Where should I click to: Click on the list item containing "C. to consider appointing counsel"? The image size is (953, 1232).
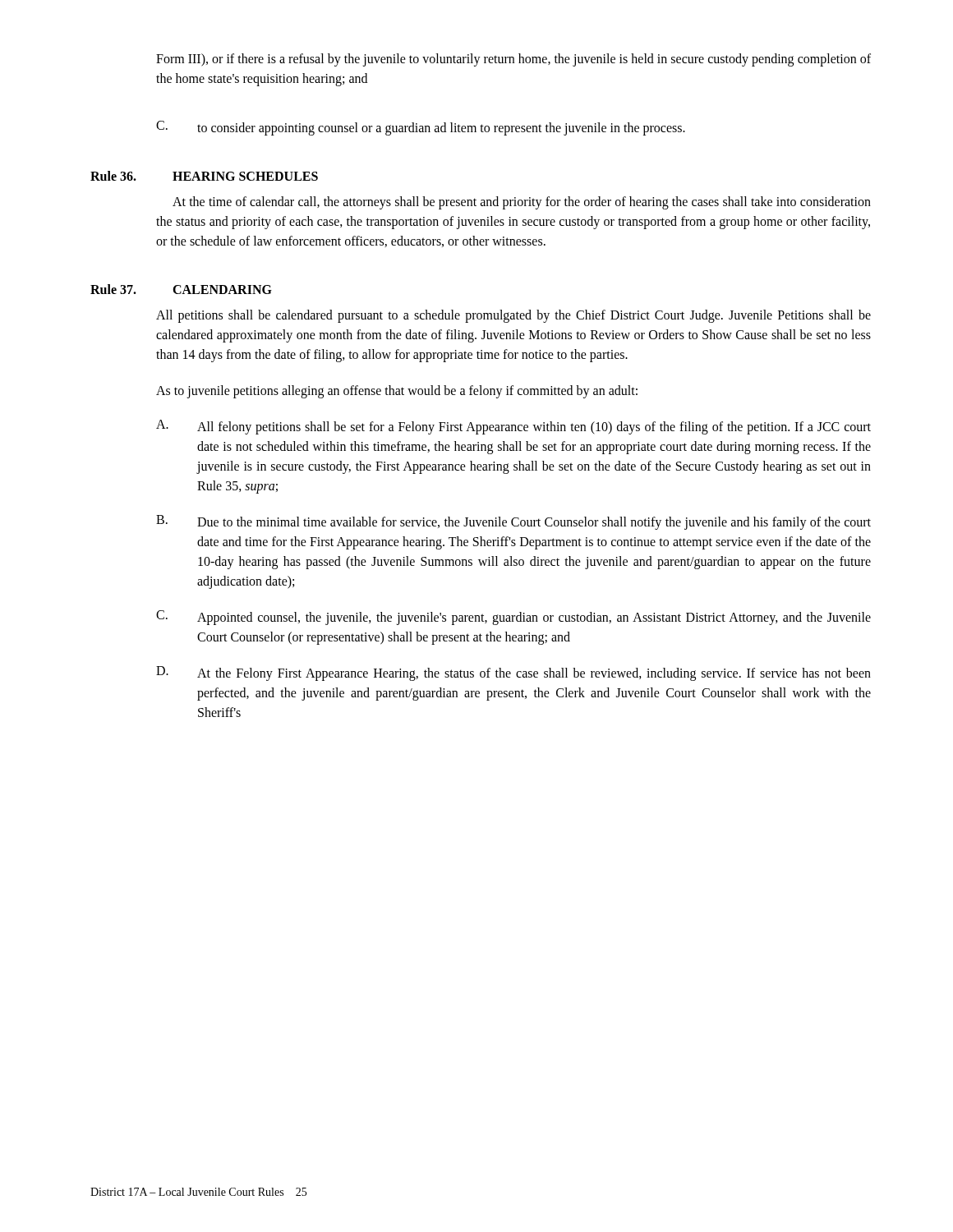(513, 128)
